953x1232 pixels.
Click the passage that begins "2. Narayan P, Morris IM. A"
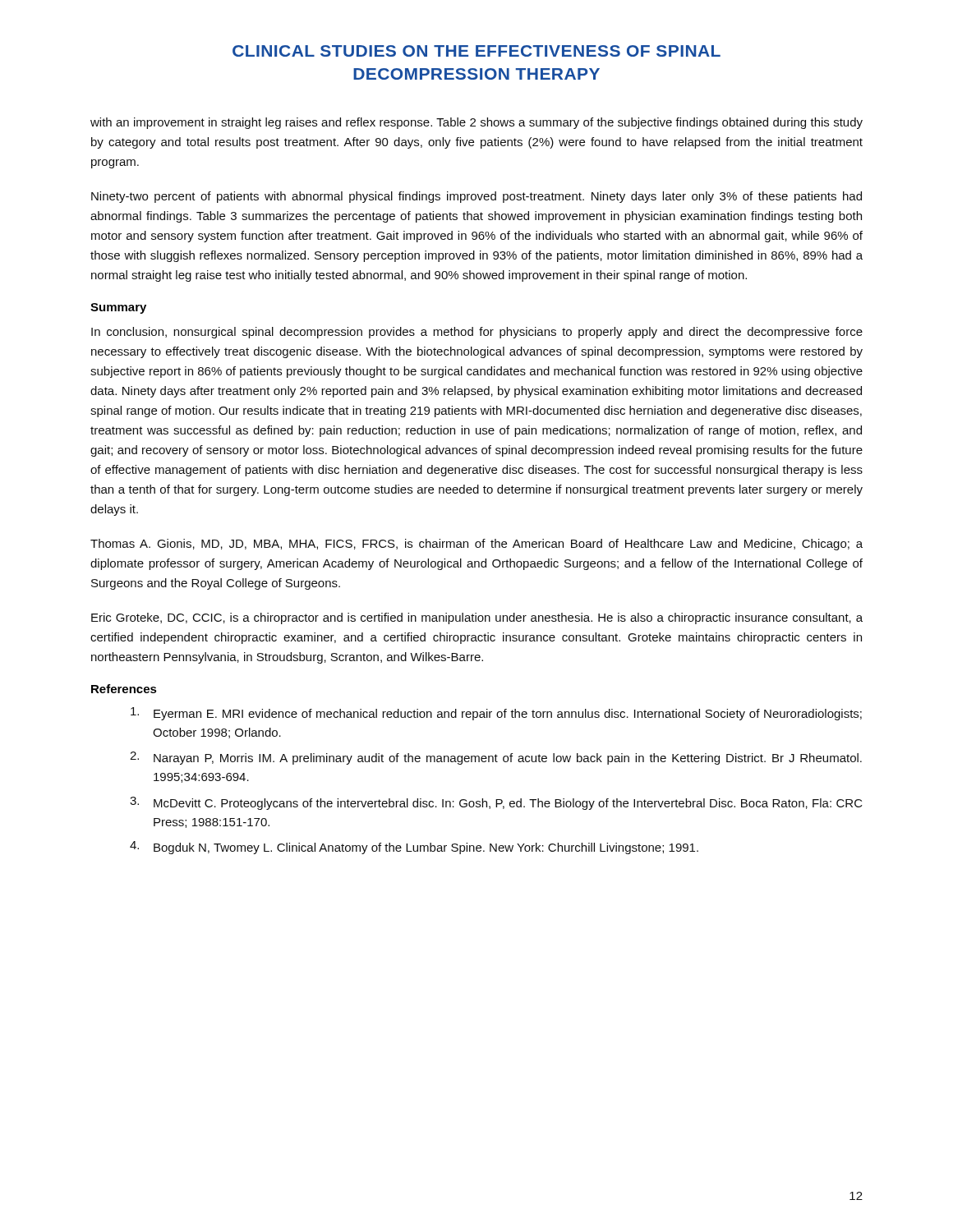pos(496,768)
